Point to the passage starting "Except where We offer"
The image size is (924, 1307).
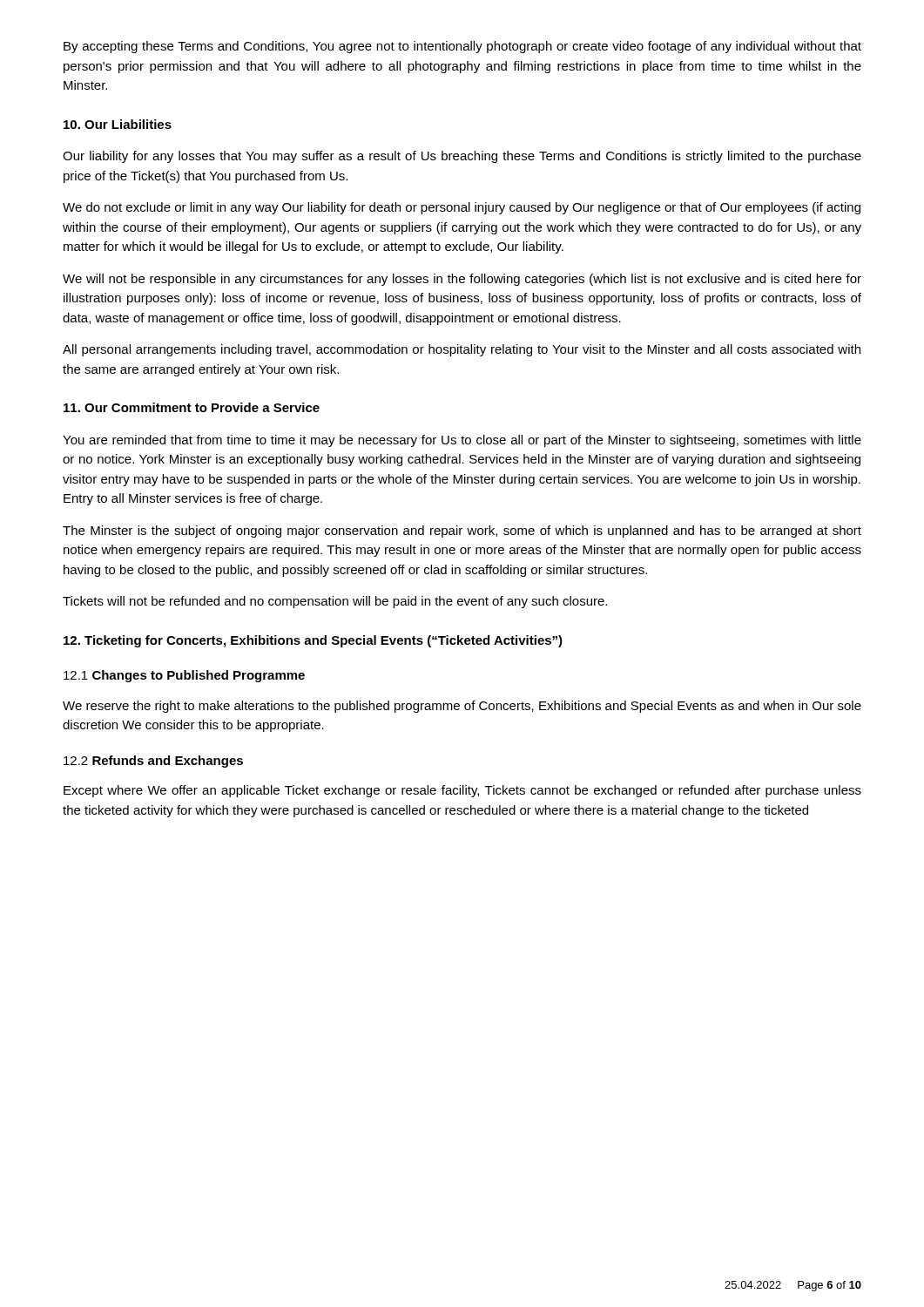[462, 800]
